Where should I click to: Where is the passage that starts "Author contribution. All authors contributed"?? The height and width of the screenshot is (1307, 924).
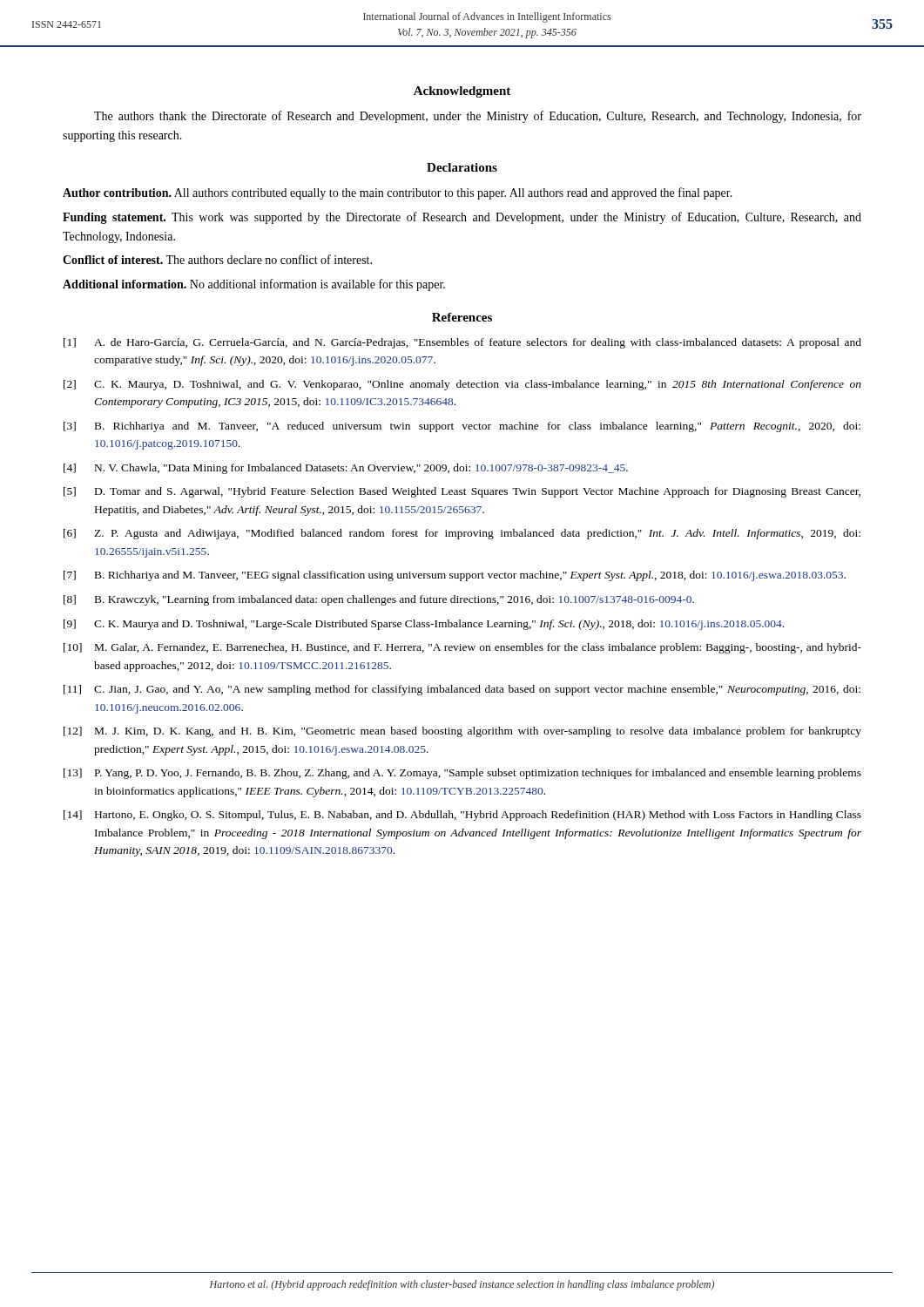click(x=398, y=193)
